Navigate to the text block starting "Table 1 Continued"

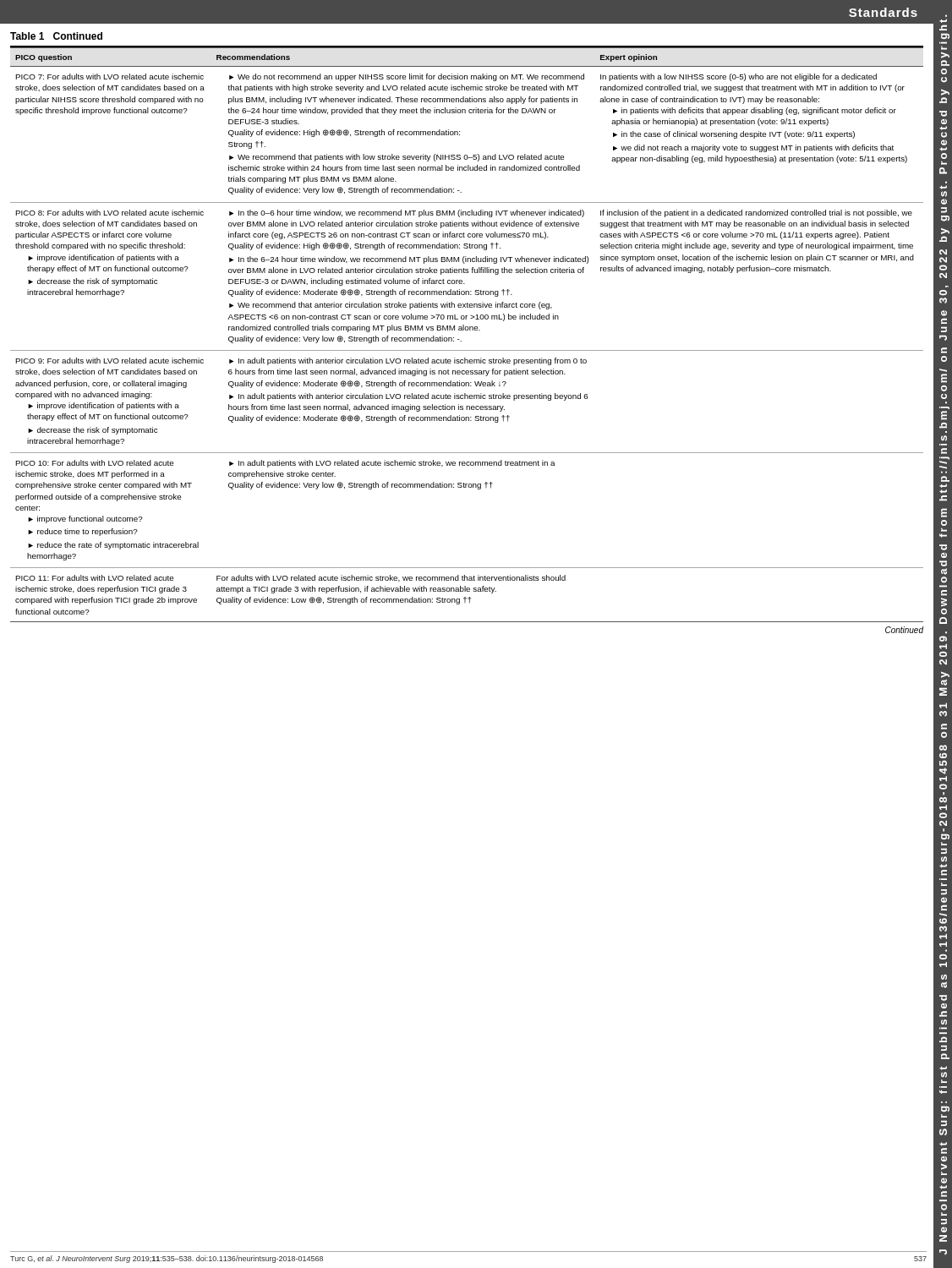(57, 36)
